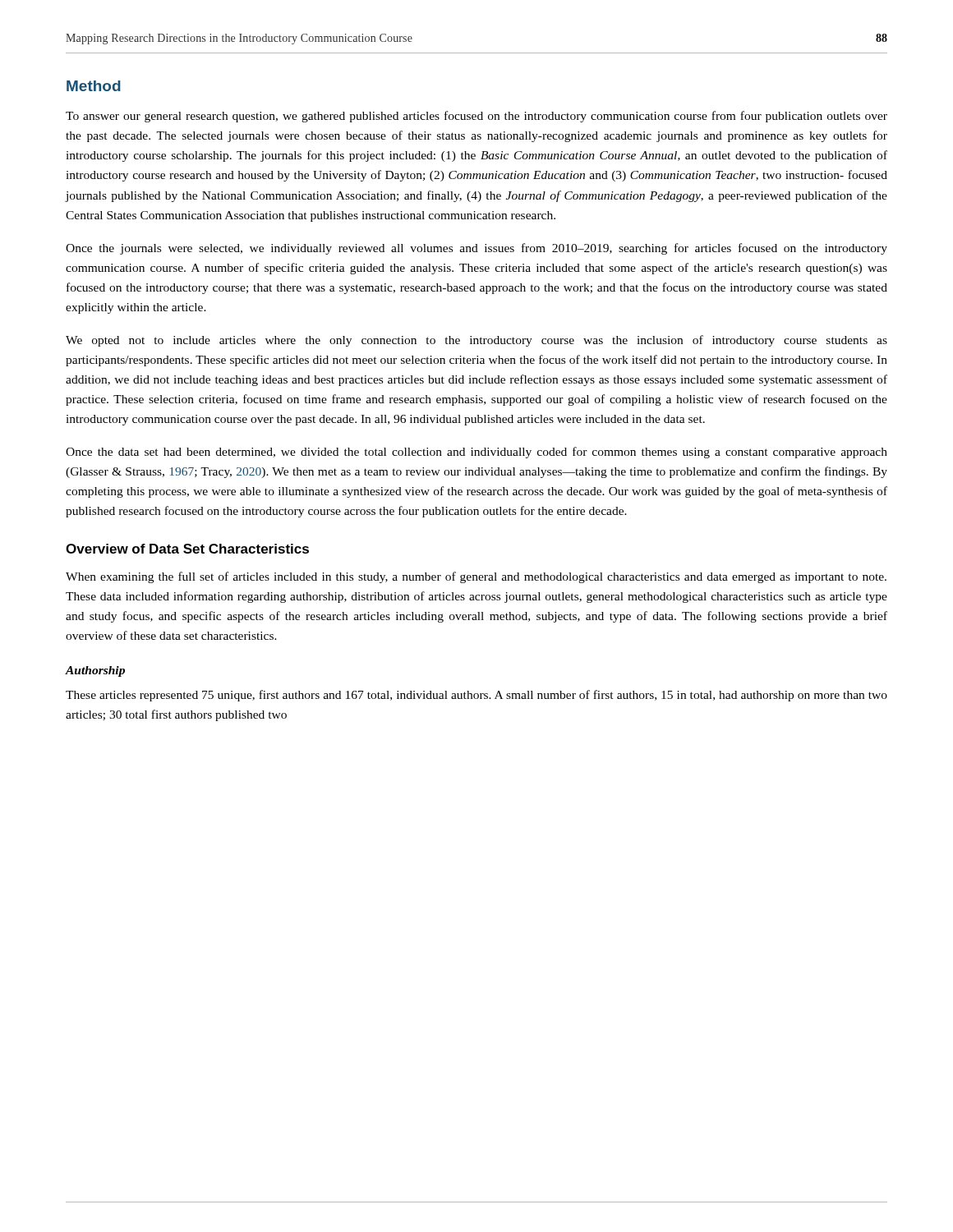Select the text block that reads "To answer our general research"
Screen dimensions: 1232x953
[476, 165]
